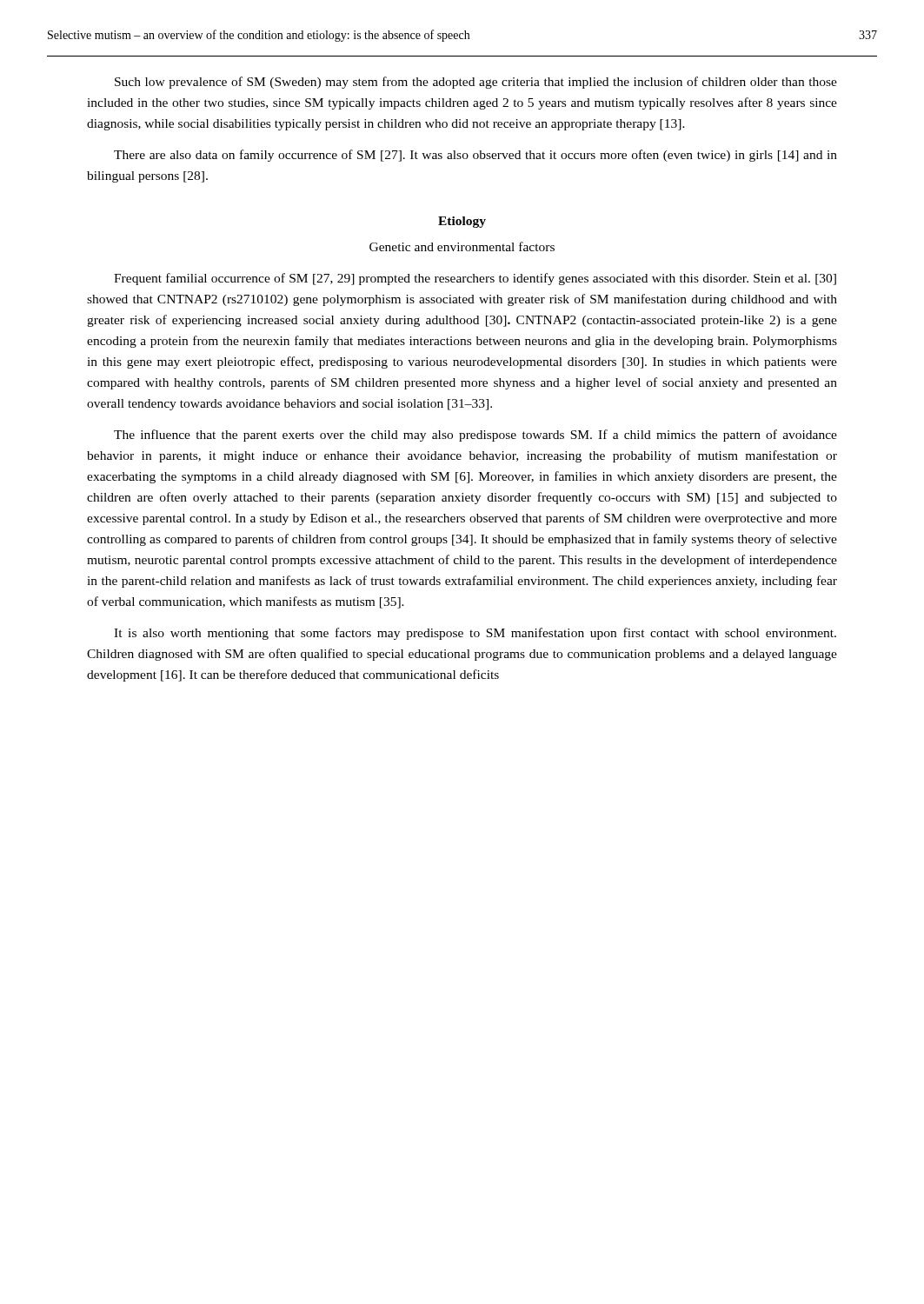924x1304 pixels.
Task: Find the text block that says "There are also data on"
Action: (462, 165)
